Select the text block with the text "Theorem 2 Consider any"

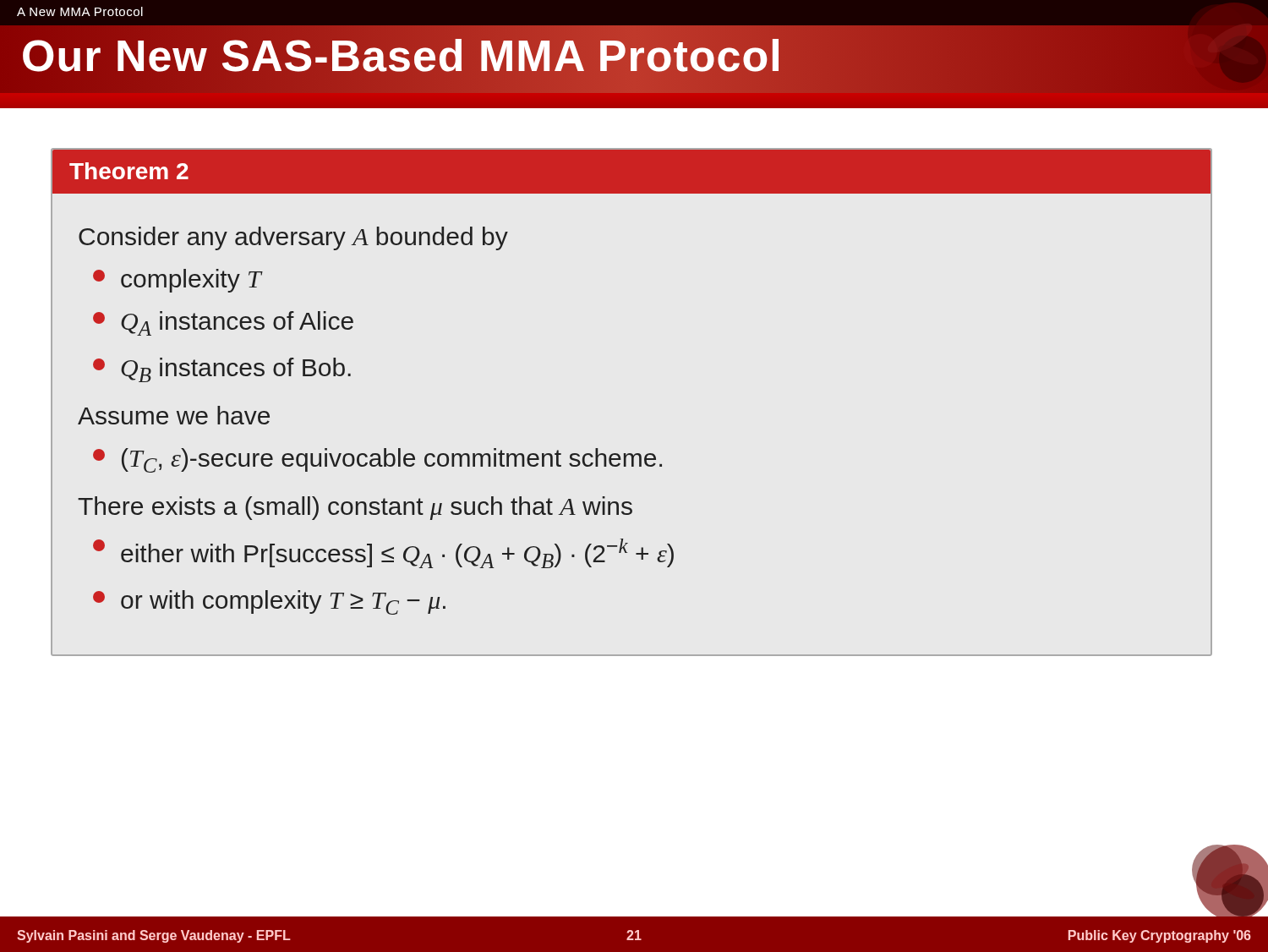[x=631, y=402]
